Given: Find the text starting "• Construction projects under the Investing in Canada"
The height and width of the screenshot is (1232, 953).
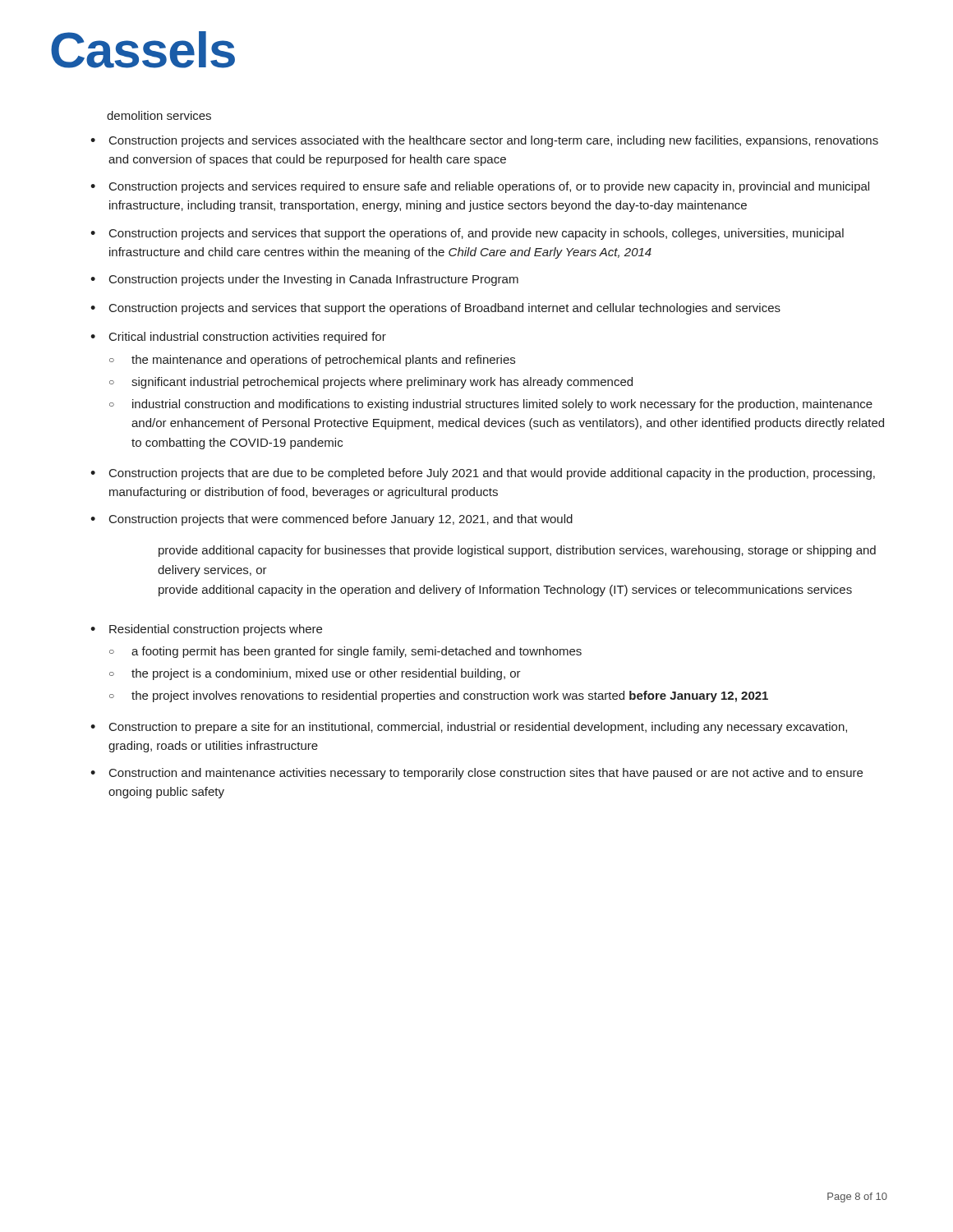Looking at the screenshot, I should tap(489, 280).
